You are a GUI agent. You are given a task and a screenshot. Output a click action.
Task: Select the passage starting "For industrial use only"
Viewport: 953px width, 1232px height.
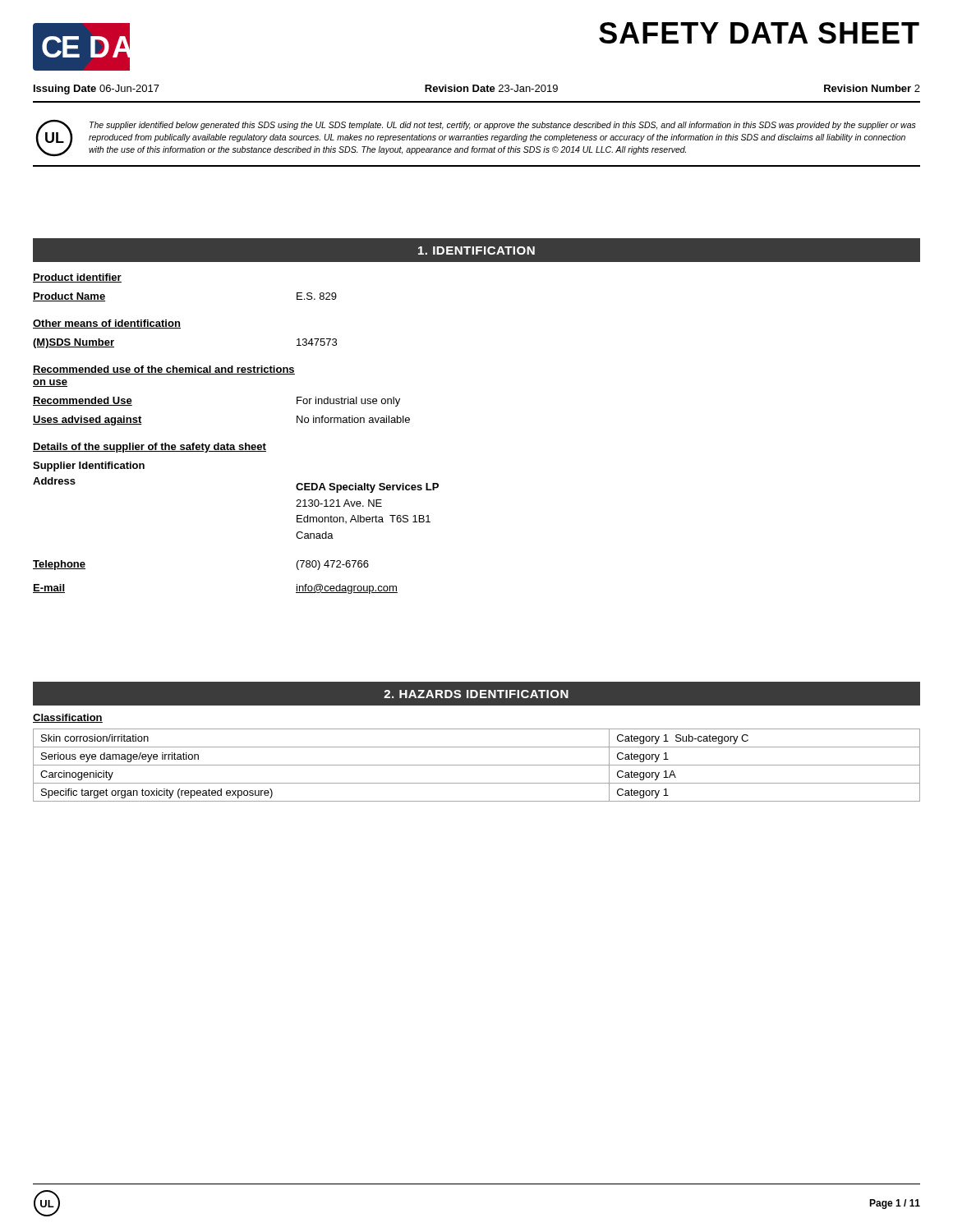point(348,400)
